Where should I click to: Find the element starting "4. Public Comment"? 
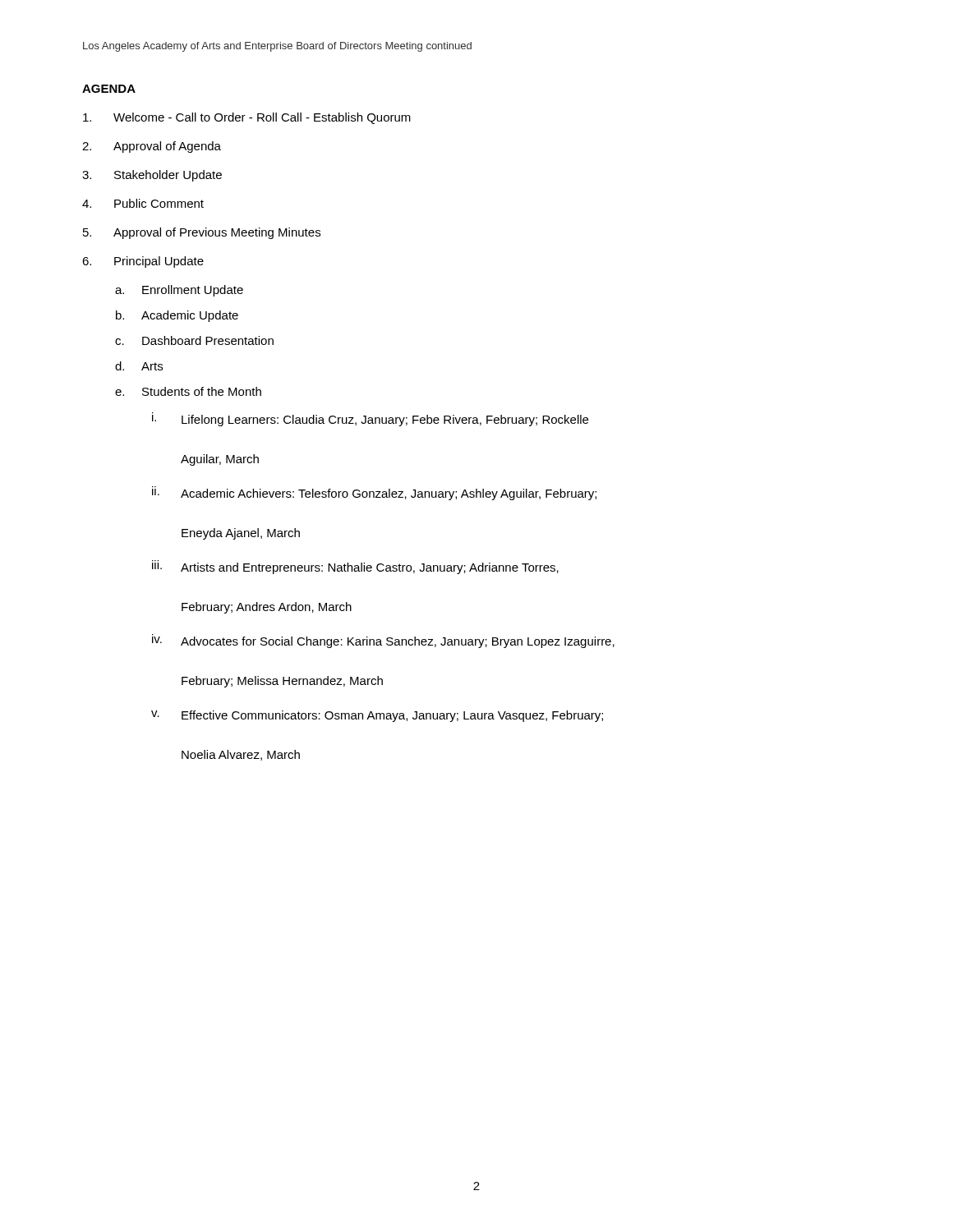click(x=143, y=203)
